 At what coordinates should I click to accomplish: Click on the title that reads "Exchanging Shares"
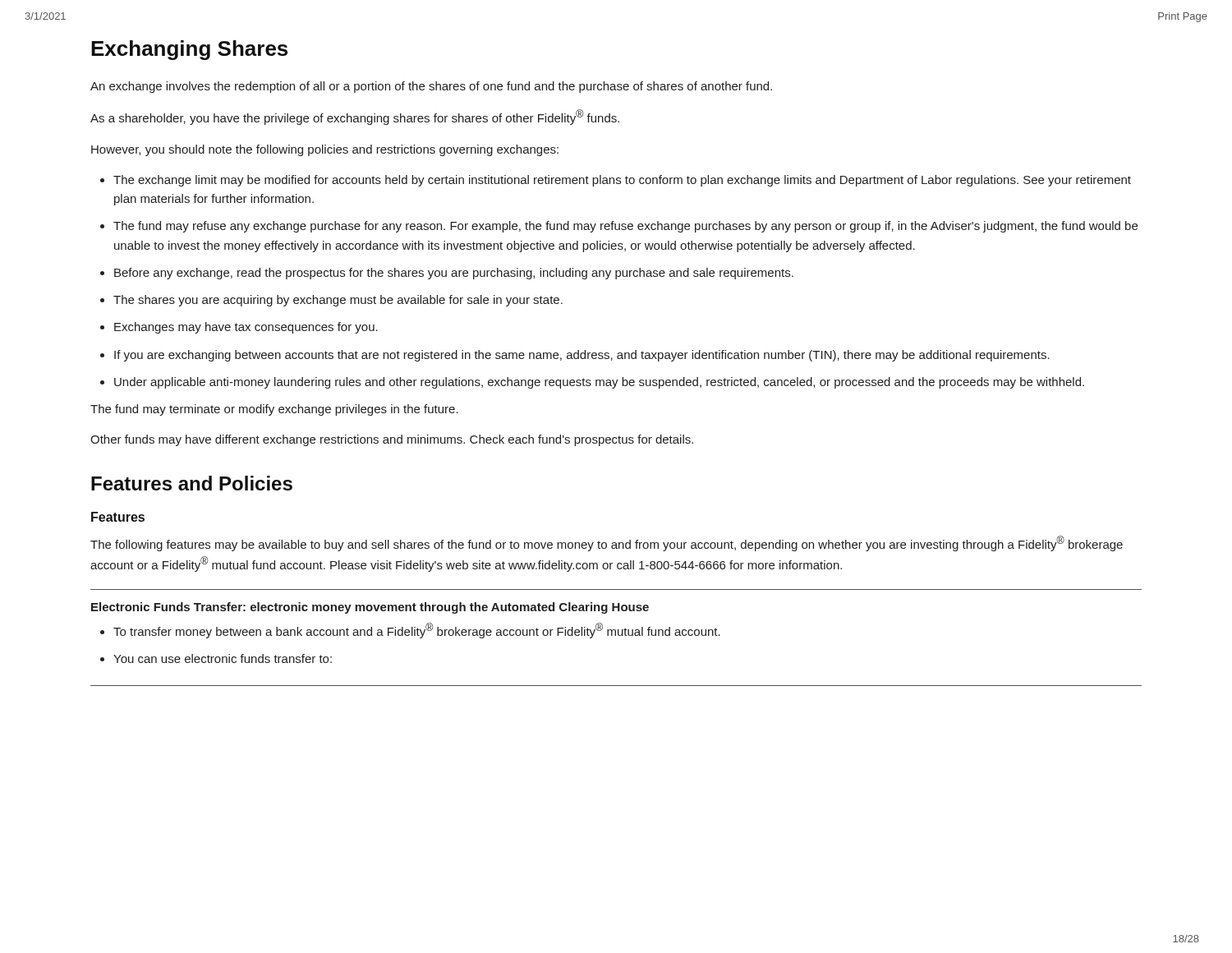(189, 50)
